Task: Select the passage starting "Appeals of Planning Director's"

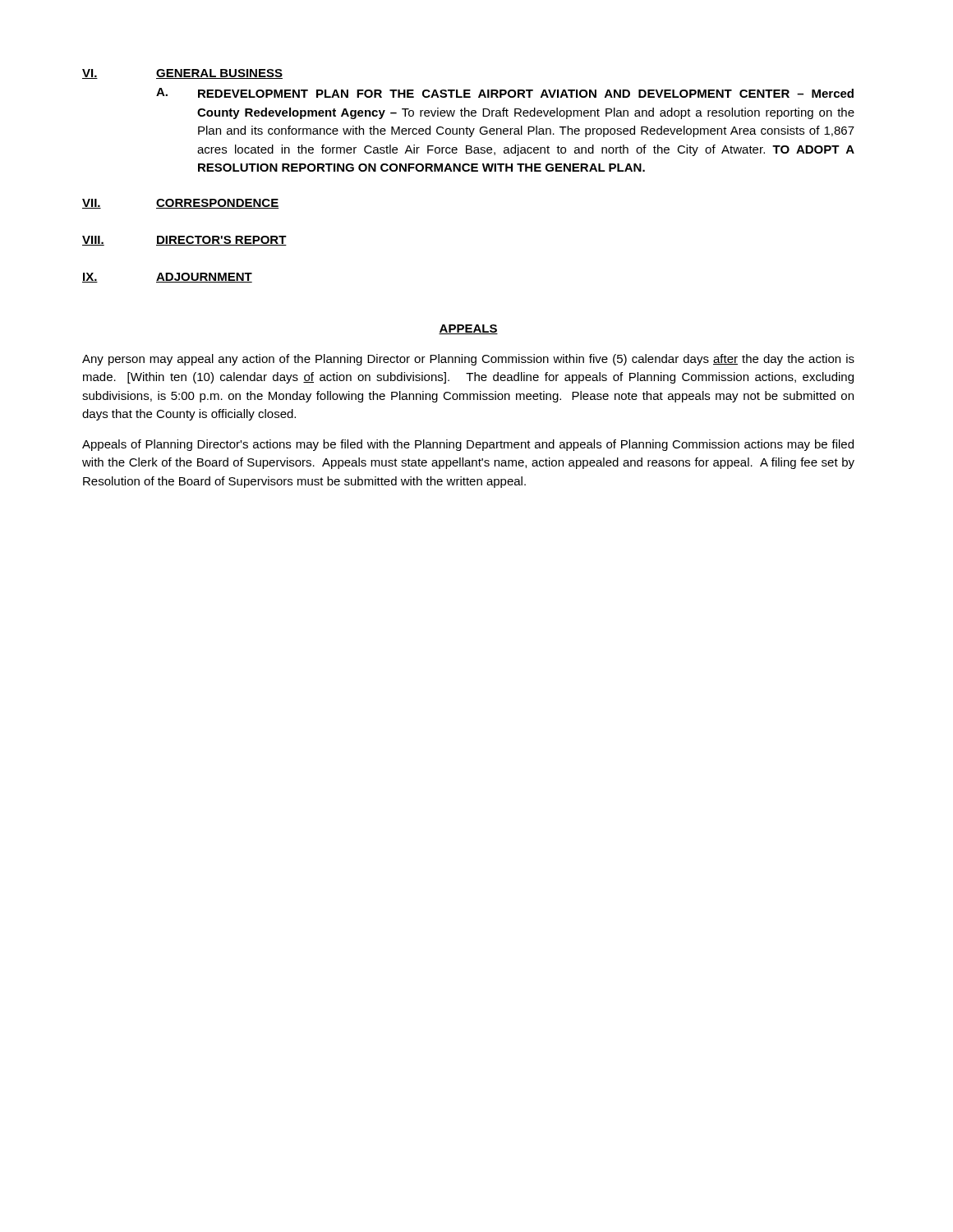Action: click(468, 462)
